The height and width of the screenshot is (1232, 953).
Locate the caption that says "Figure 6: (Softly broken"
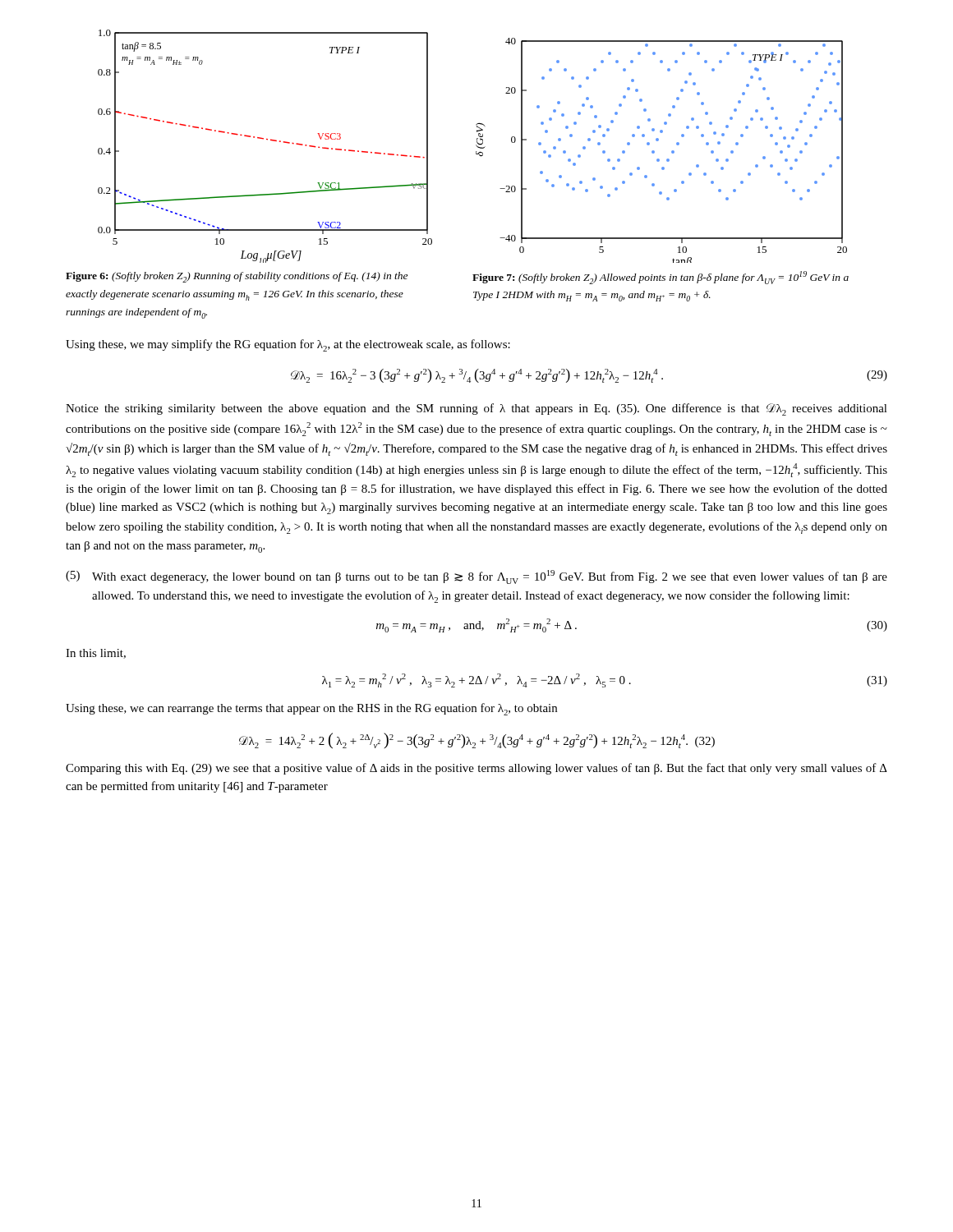pos(237,295)
